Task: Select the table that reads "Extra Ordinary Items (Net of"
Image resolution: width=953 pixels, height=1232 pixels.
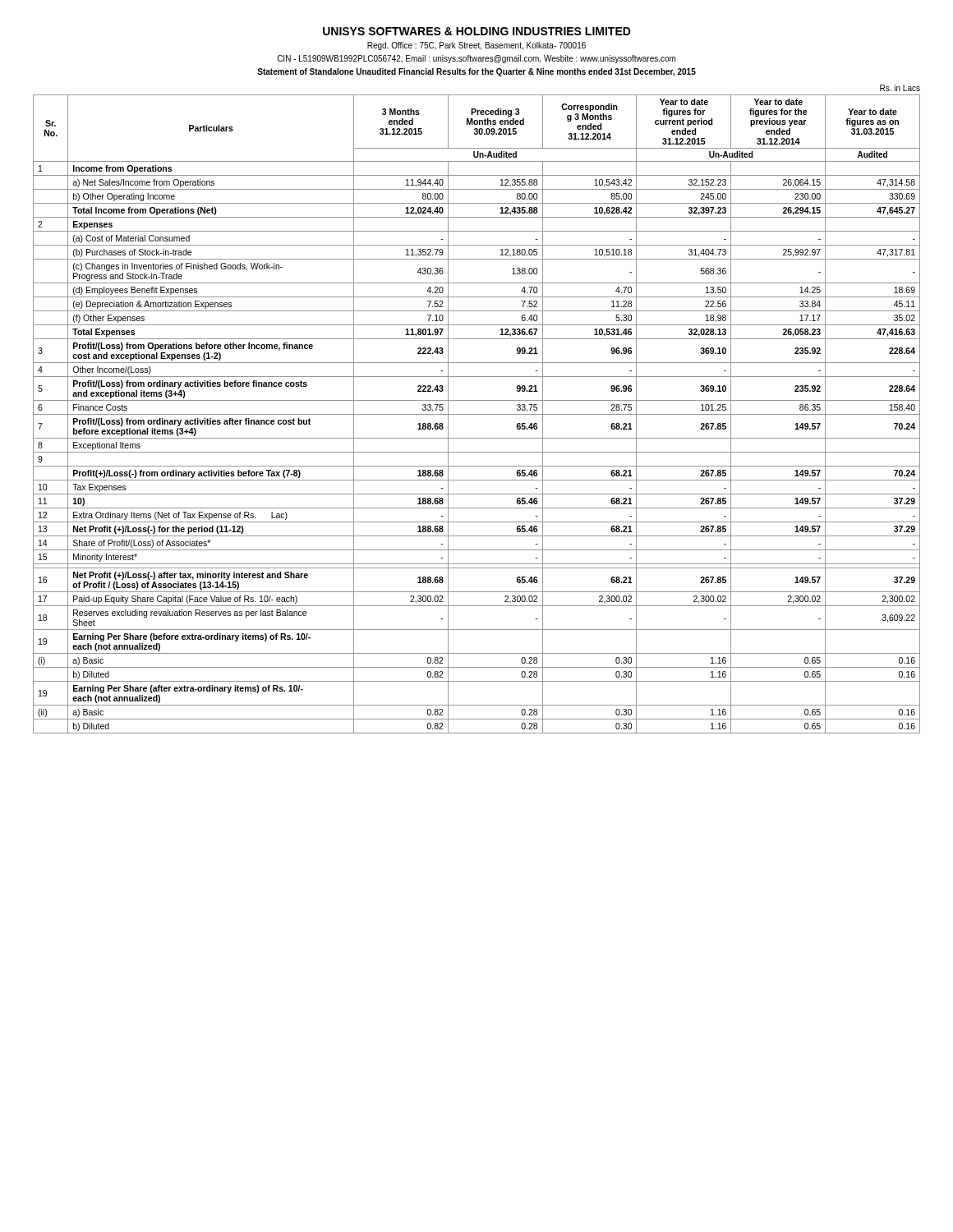Action: click(x=476, y=414)
